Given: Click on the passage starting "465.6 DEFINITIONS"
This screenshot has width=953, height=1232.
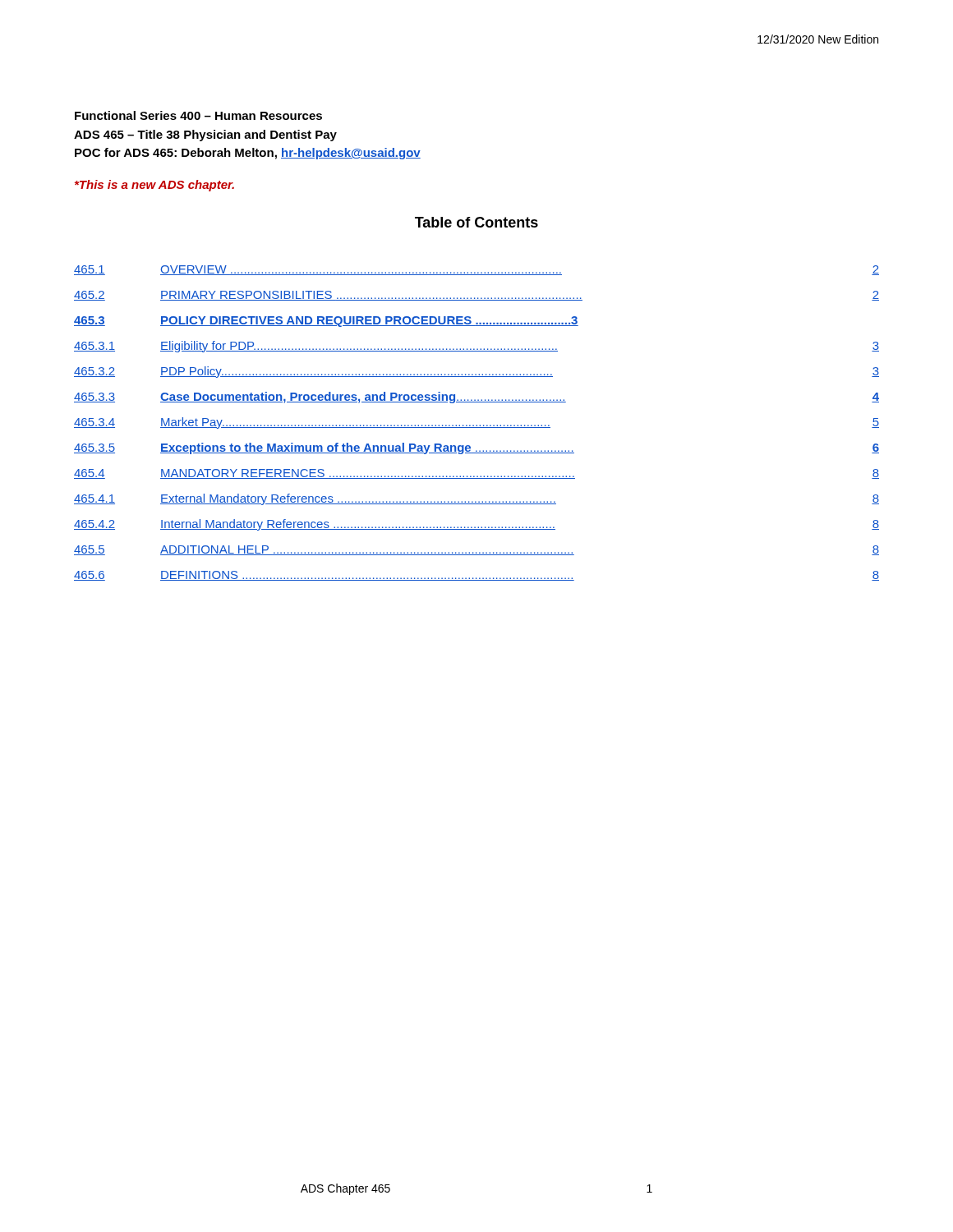Looking at the screenshot, I should (x=476, y=574).
